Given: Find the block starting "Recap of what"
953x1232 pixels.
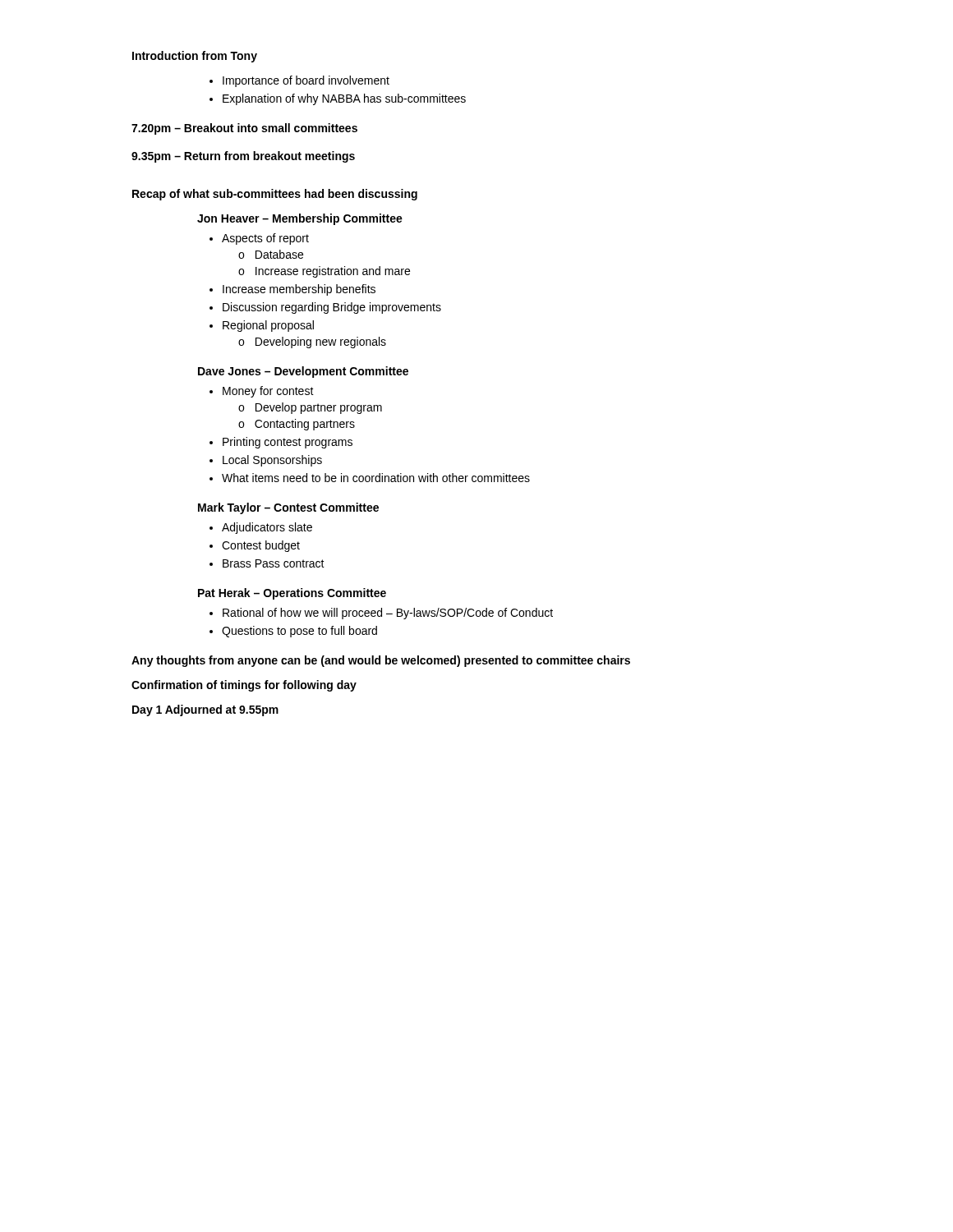Looking at the screenshot, I should (275, 194).
